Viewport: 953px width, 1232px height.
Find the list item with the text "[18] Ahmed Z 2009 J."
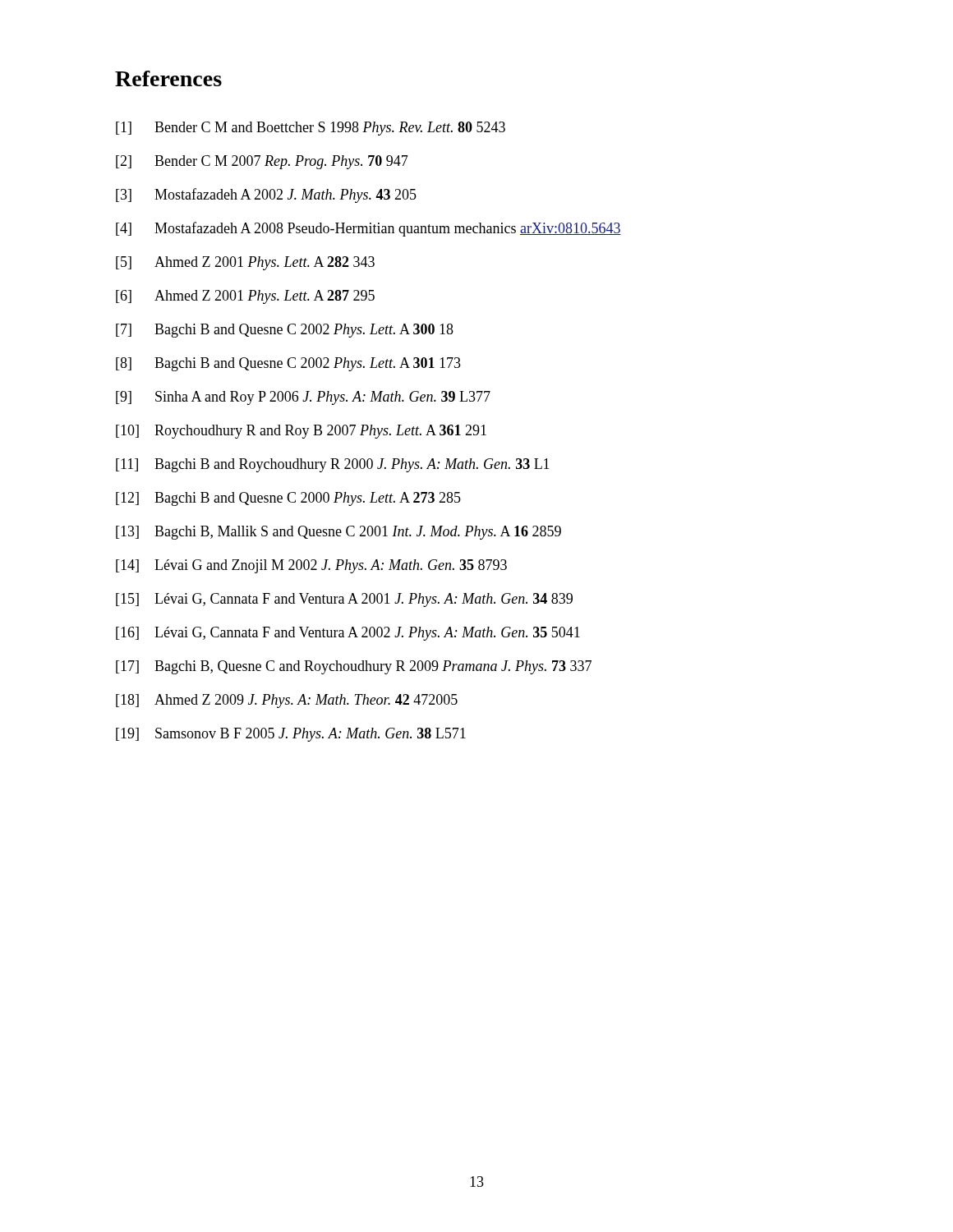(x=287, y=701)
